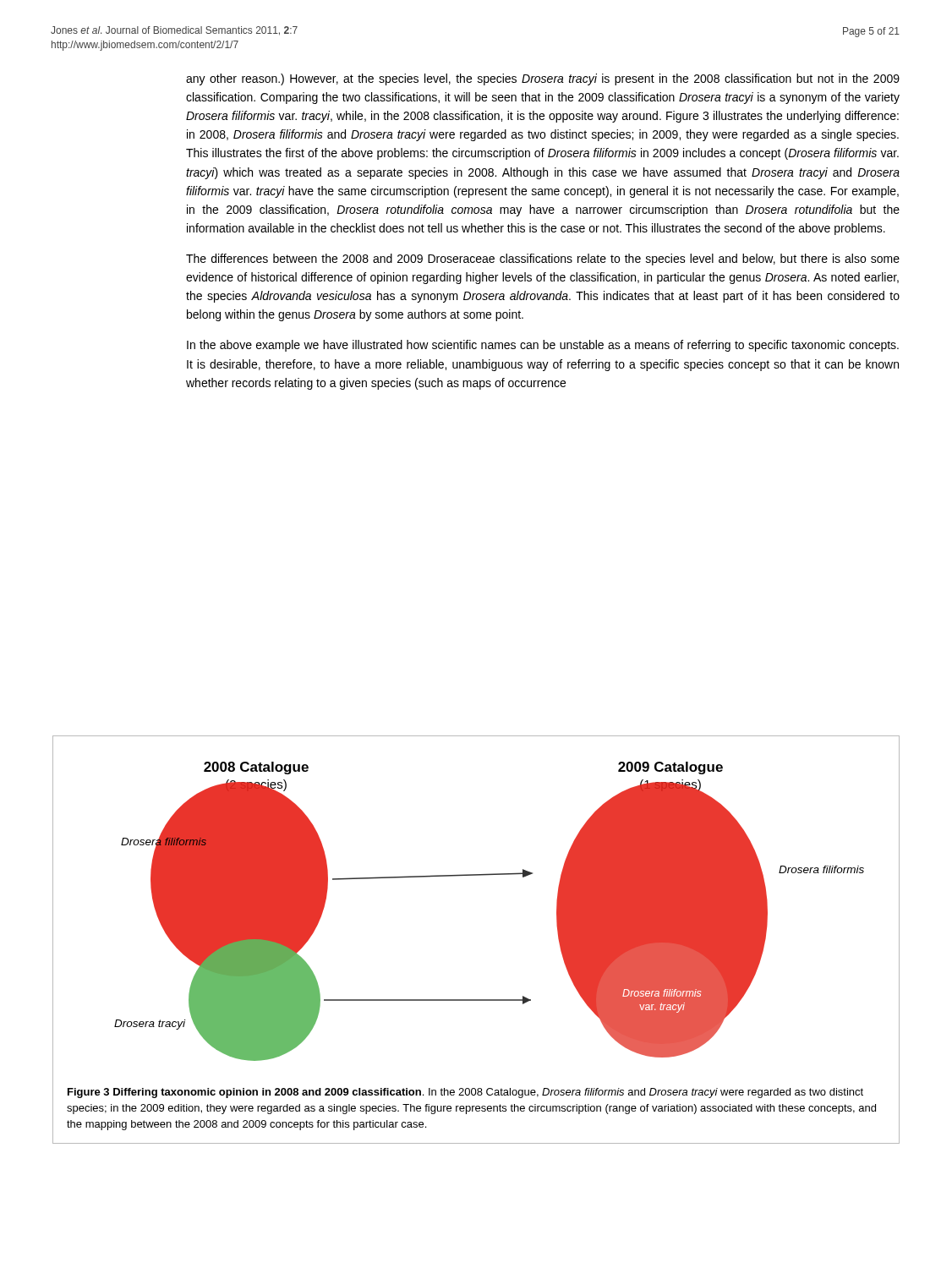Viewport: 952px width, 1268px height.
Task: Locate the text block that reads "any other reason.) However, at the"
Action: coord(543,231)
